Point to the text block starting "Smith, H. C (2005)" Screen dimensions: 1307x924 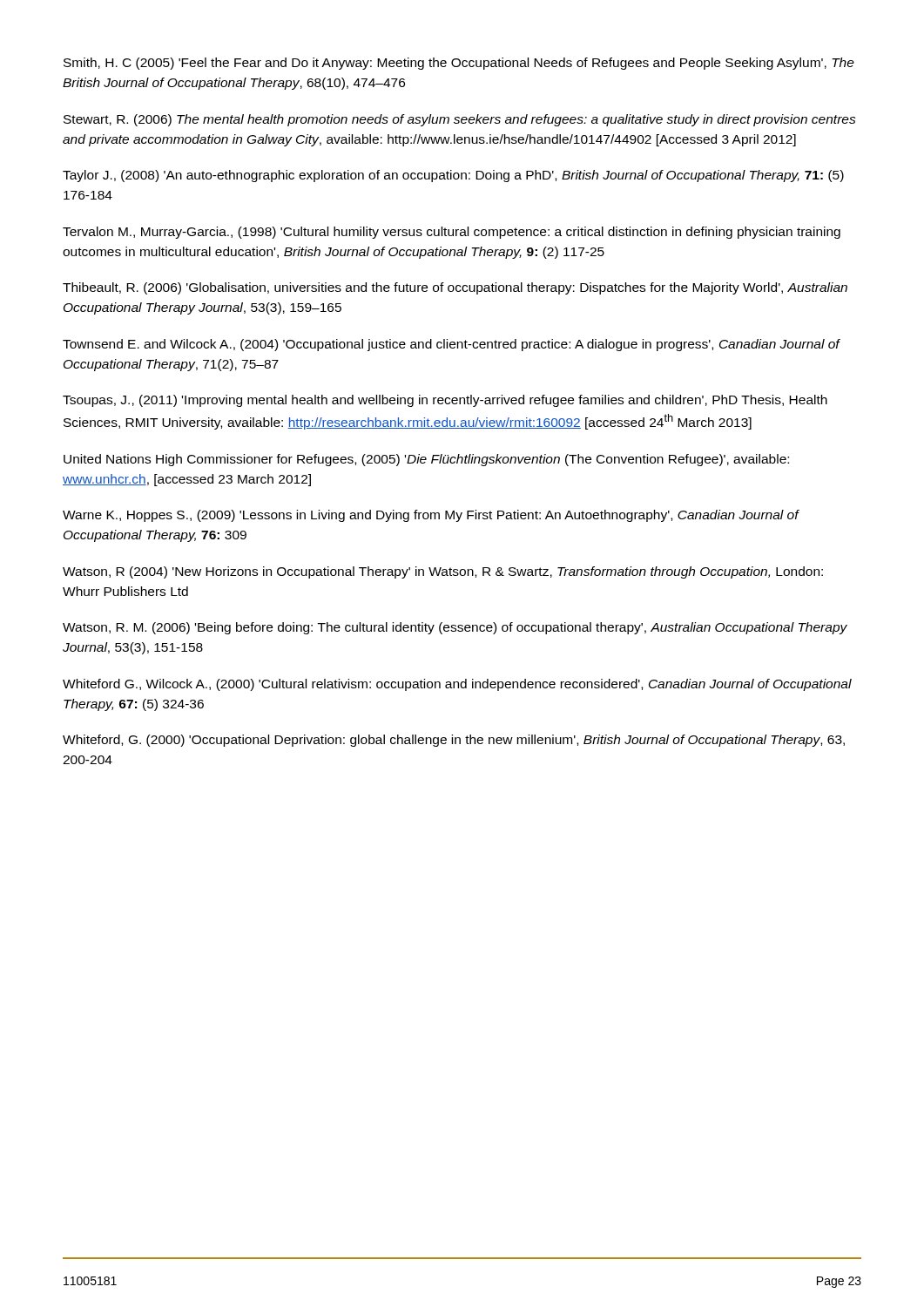458,72
